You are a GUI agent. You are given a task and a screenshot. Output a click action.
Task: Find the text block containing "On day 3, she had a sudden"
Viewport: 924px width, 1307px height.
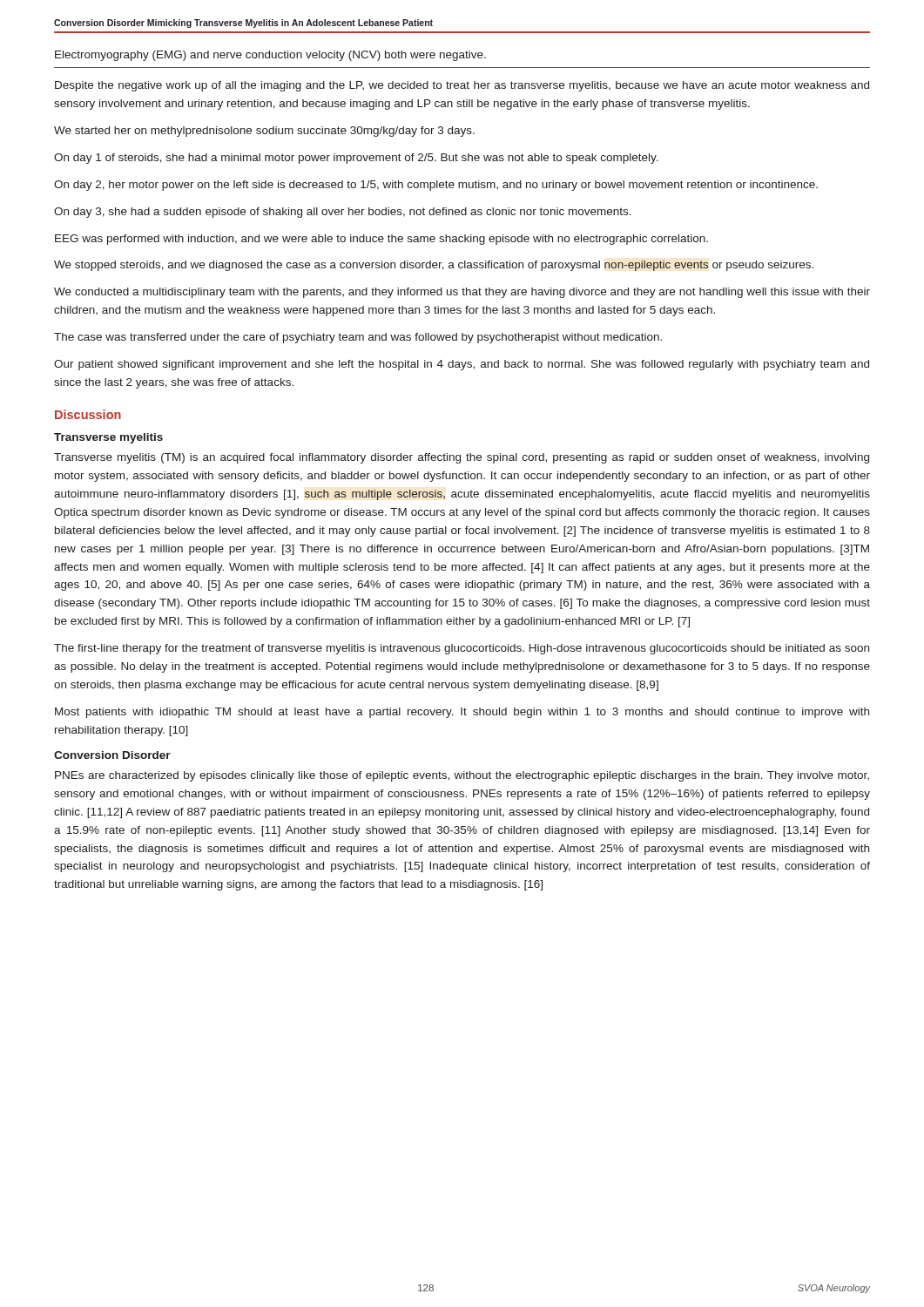tap(343, 211)
